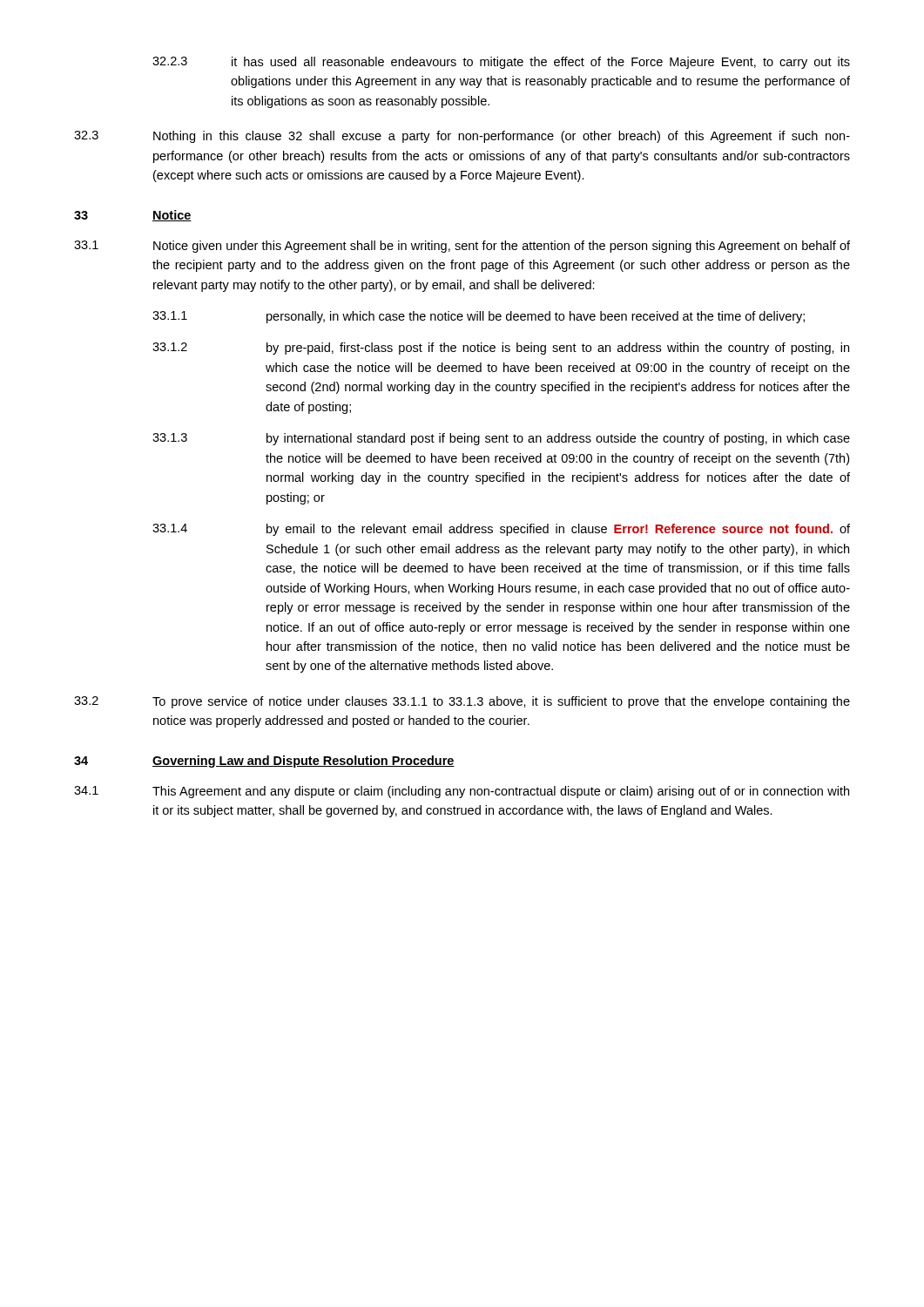Find the block starting "34 Governing Law and Dispute"
Screen dimensions: 1307x924
click(x=264, y=761)
